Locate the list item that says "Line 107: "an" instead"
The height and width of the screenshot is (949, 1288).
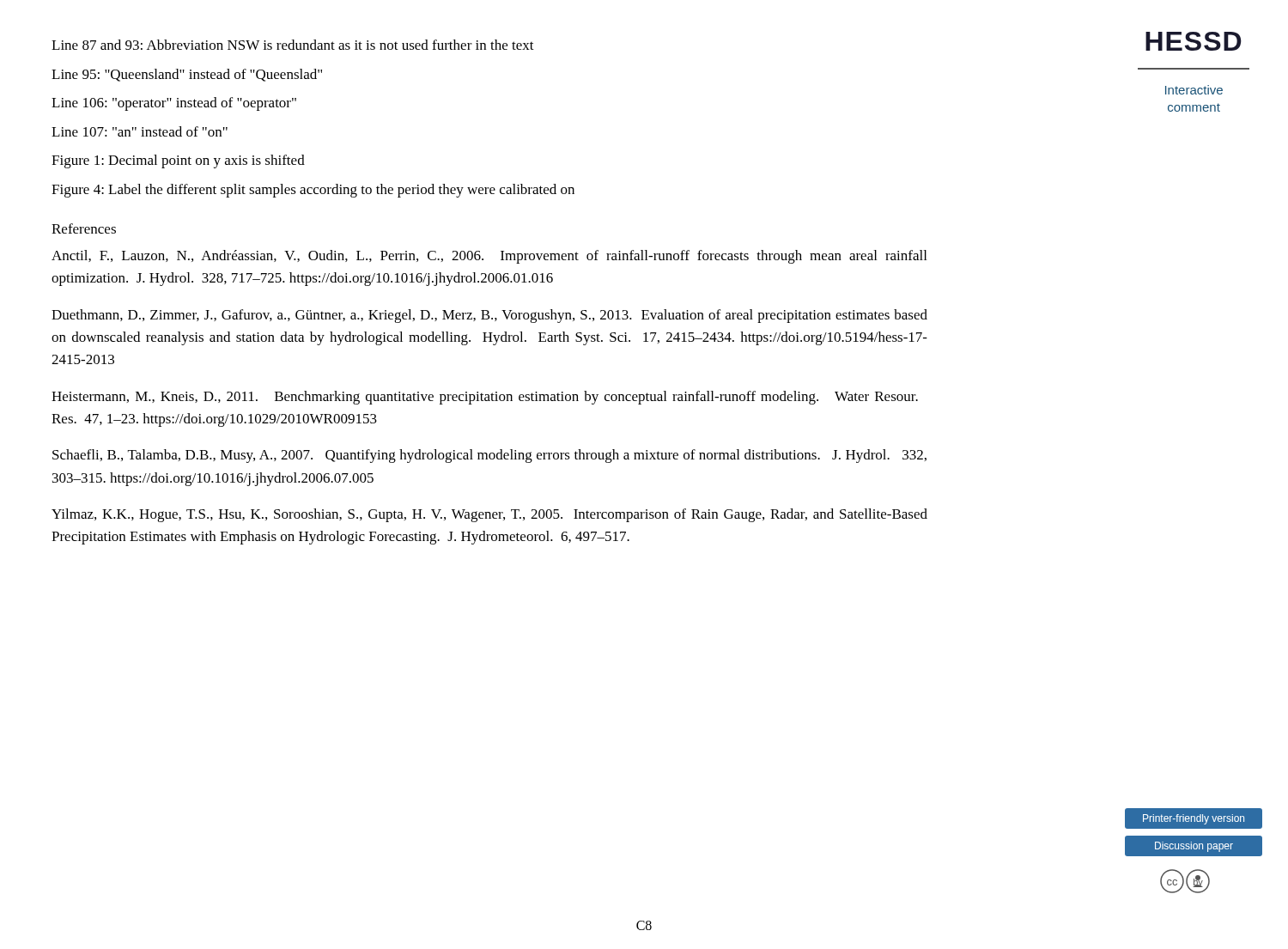click(x=140, y=131)
